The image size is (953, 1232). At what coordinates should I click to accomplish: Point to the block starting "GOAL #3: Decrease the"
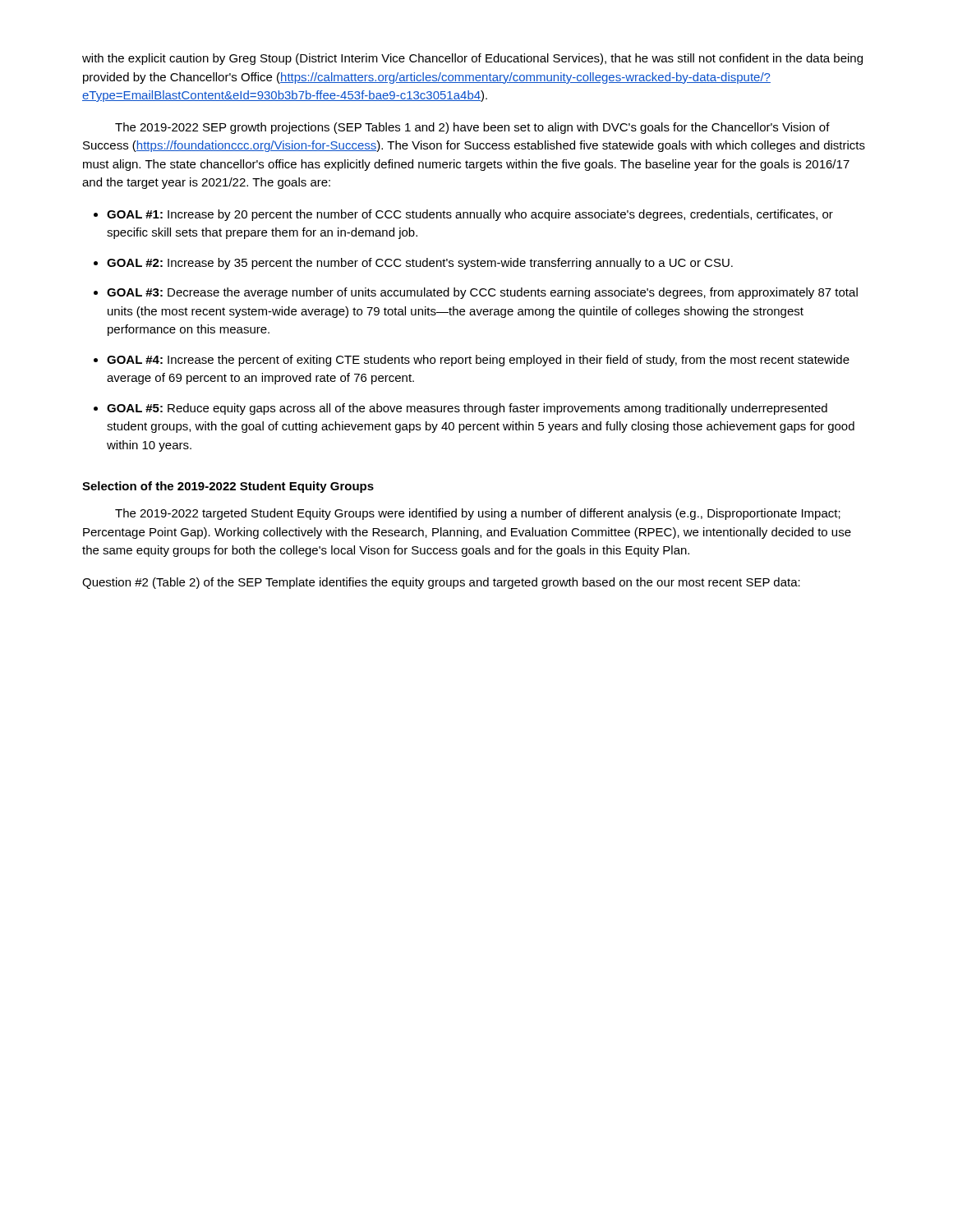coord(483,310)
